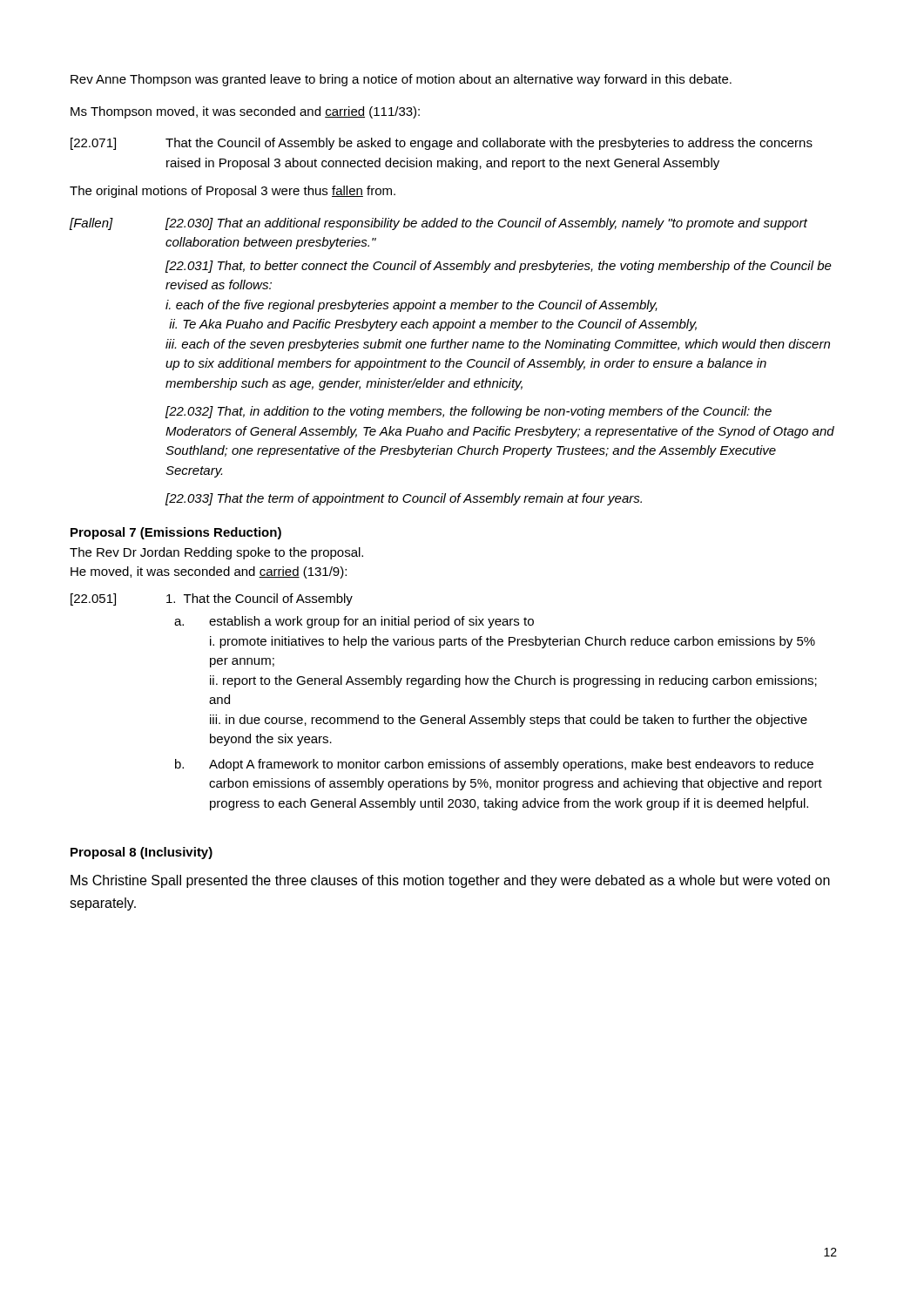Click the passage that begins "The Rev Dr Jordan Redding"
The image size is (924, 1307).
[x=217, y=561]
